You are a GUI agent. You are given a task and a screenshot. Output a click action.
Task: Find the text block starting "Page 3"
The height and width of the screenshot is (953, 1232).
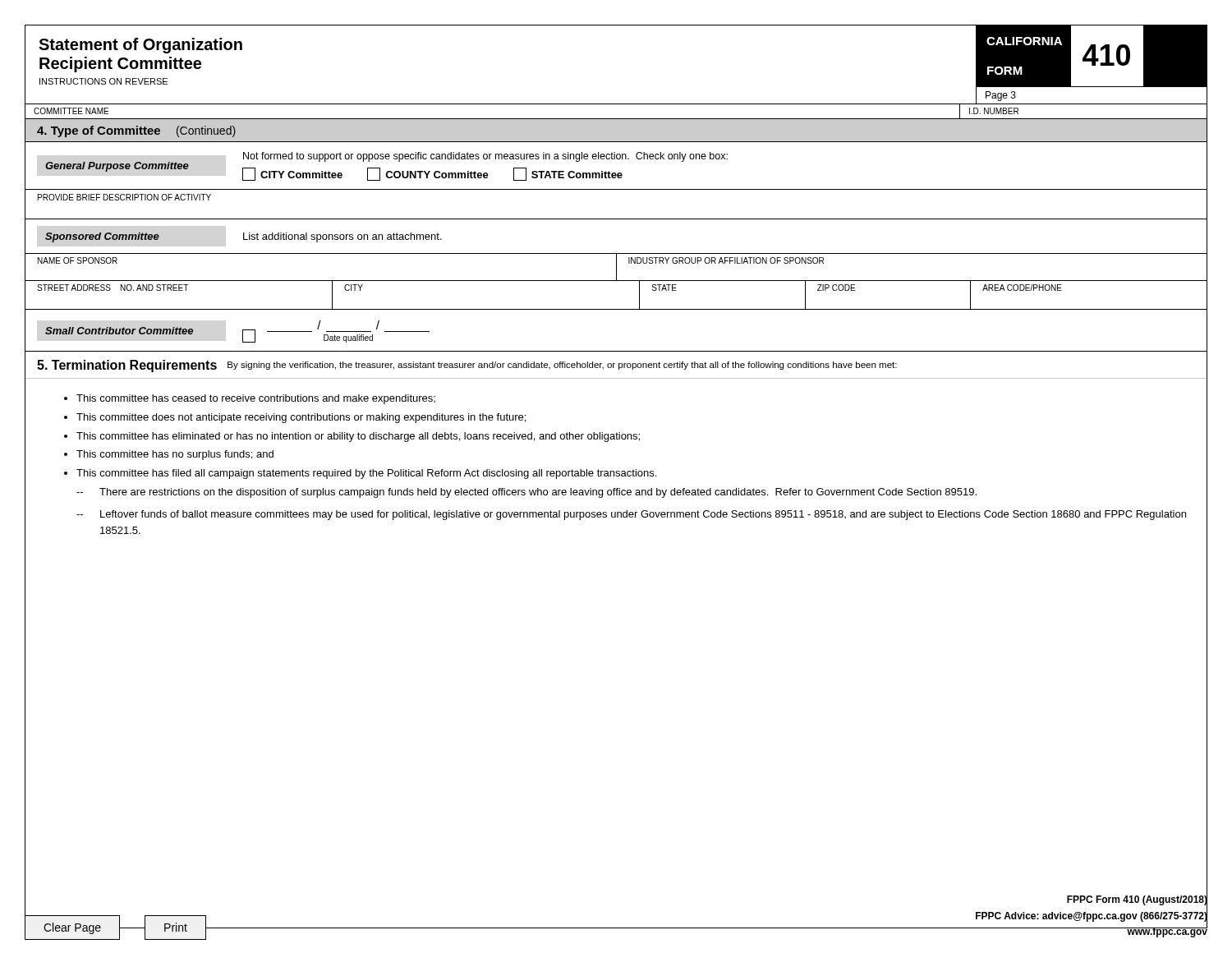click(x=1000, y=95)
